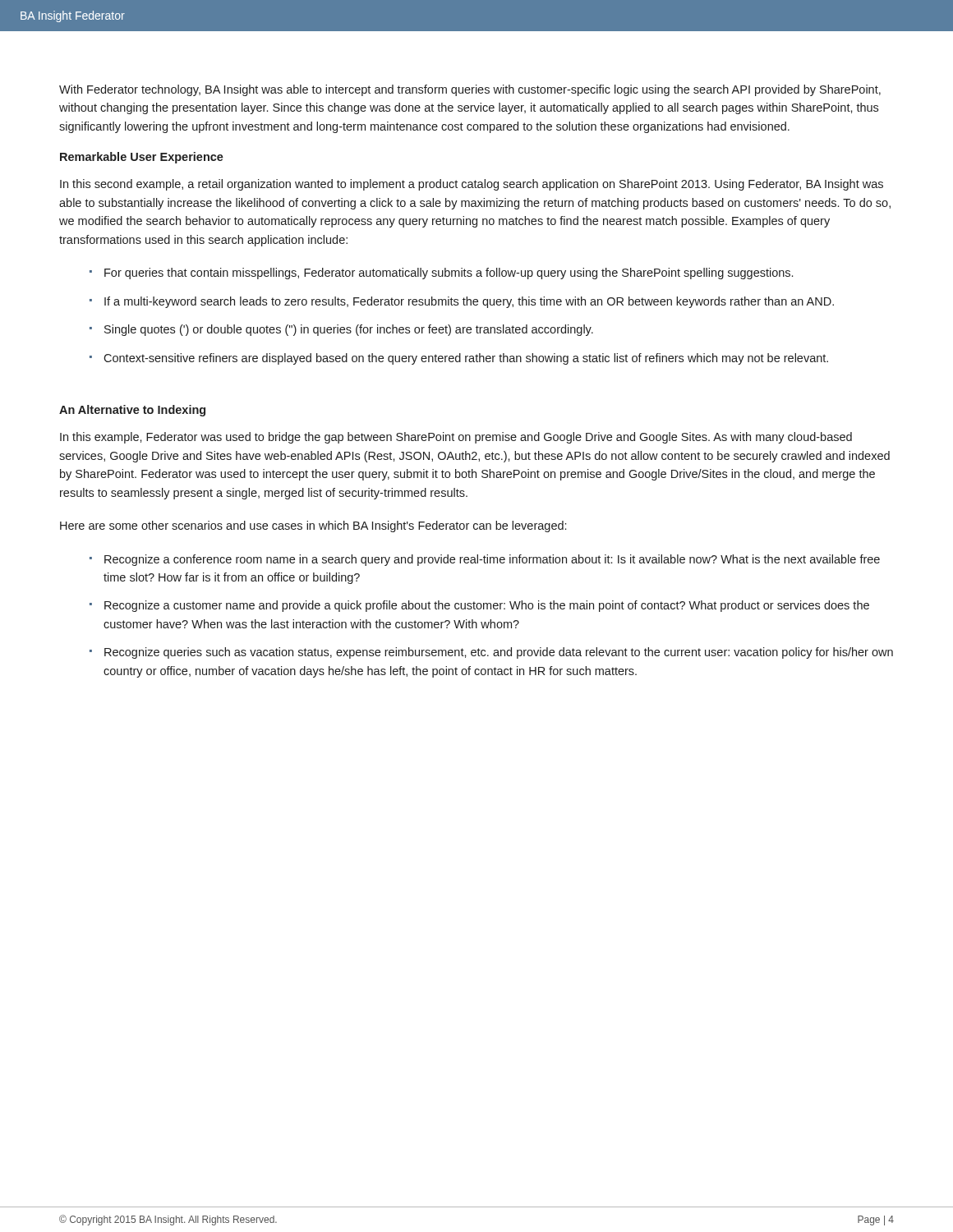Find the section header with the text "An Alternative to Indexing"
The width and height of the screenshot is (953, 1232).
coord(133,410)
